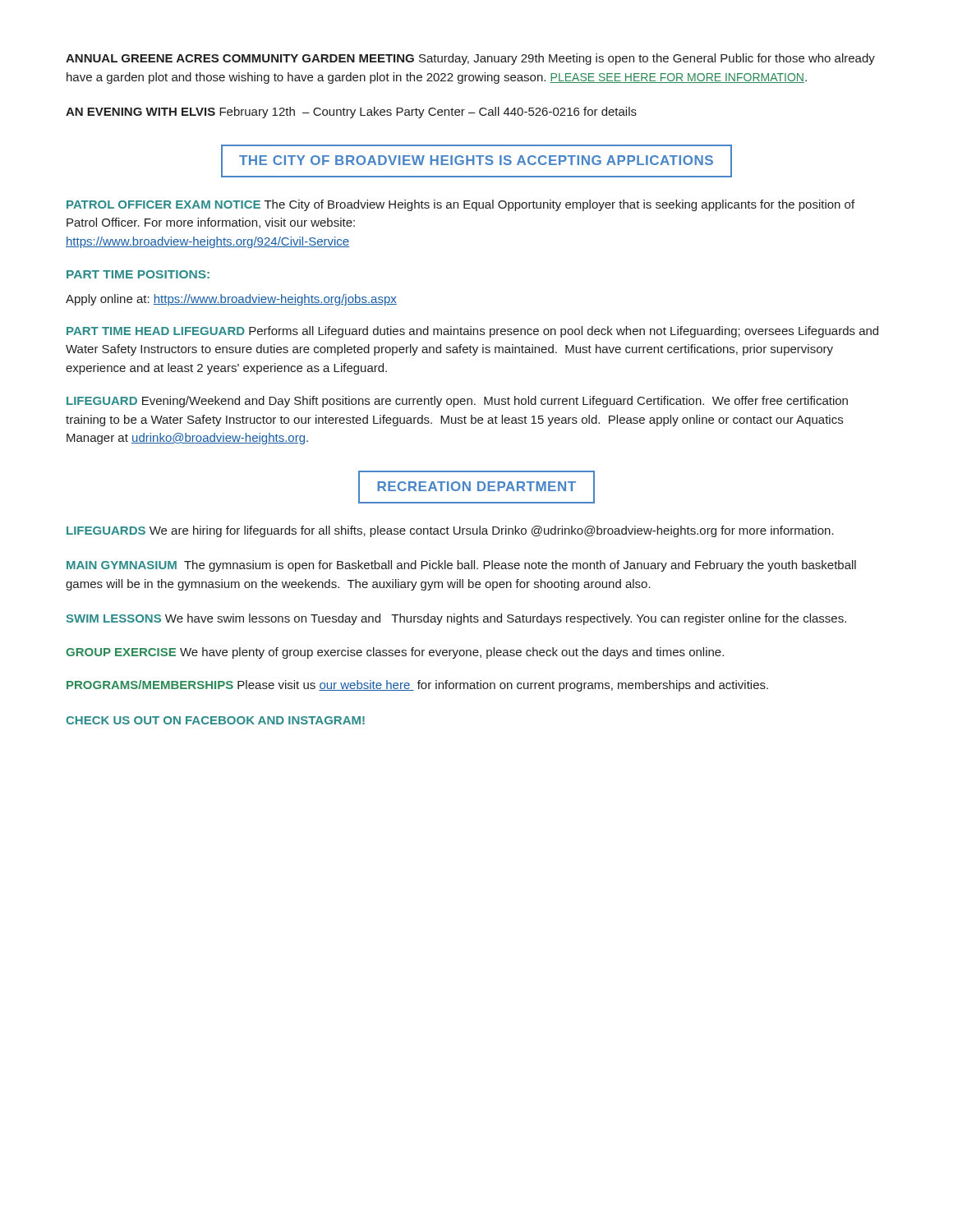The width and height of the screenshot is (953, 1232).
Task: Click where it says "RECREATION DEPARTMENT"
Action: [476, 486]
